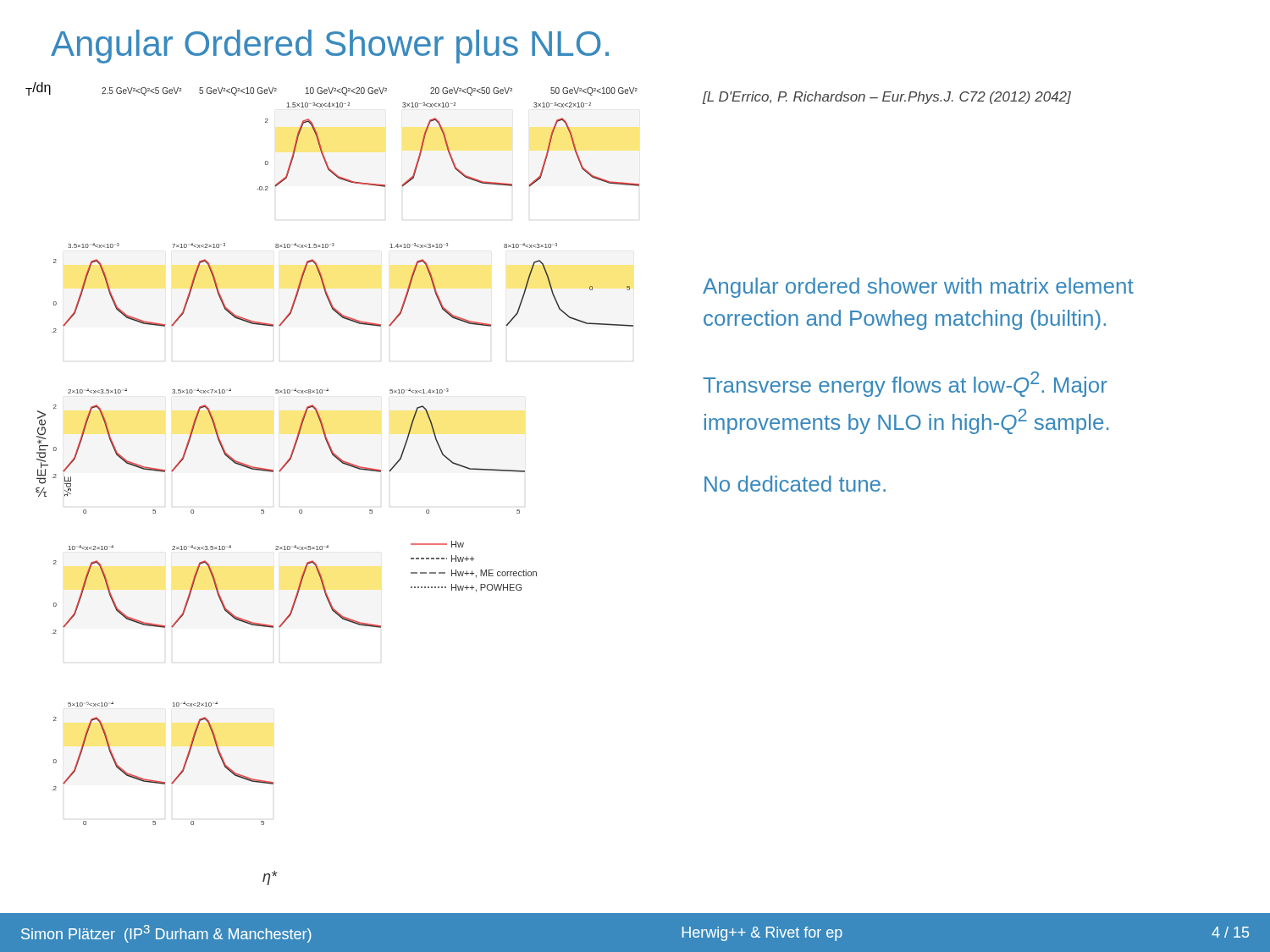Navigate to the text starting "[L D'Errico, P. Richardson – Eur.Phys.J. C72"
This screenshot has width=1270, height=952.
pos(887,97)
